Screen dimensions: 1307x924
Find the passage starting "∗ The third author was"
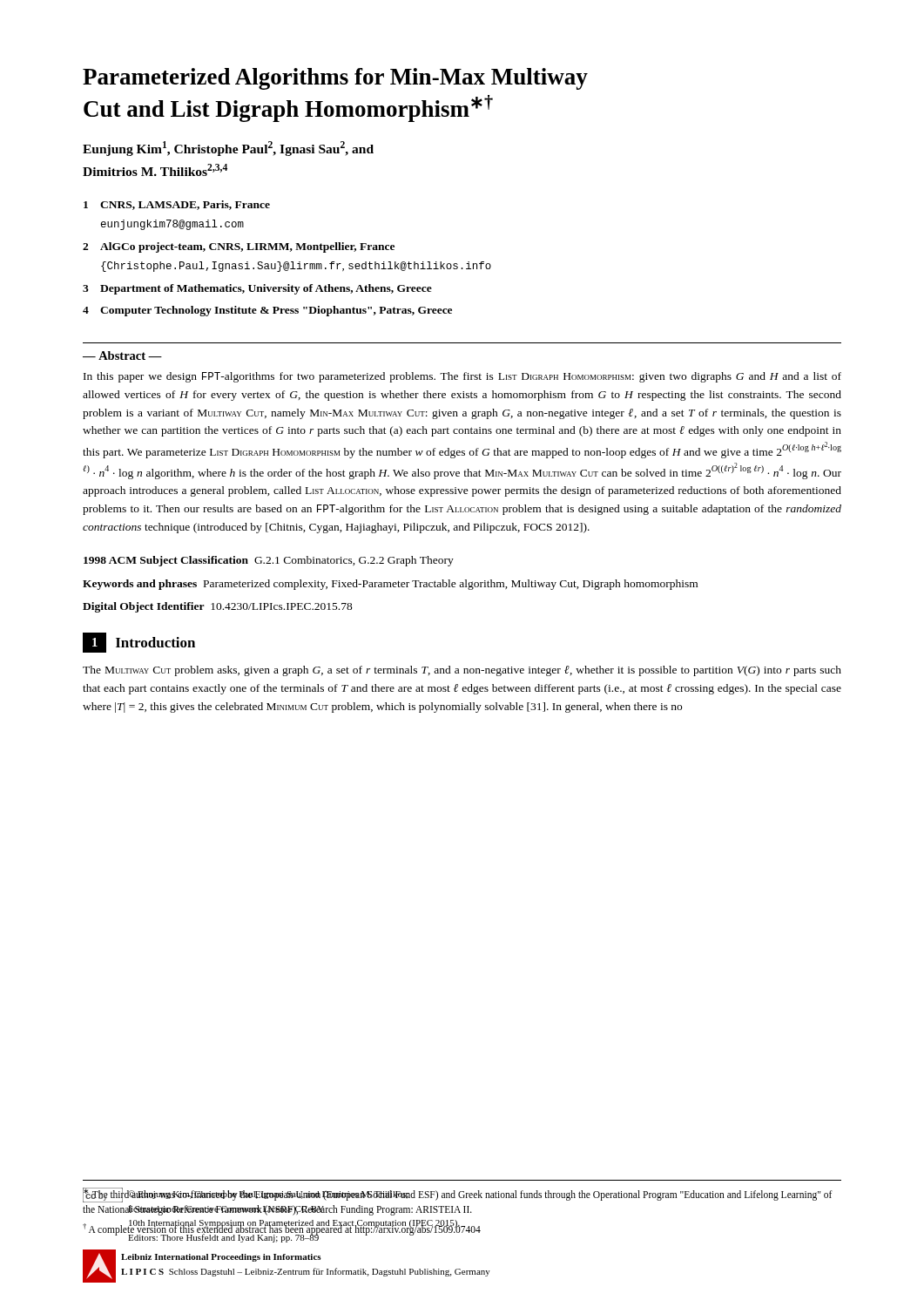point(457,1200)
